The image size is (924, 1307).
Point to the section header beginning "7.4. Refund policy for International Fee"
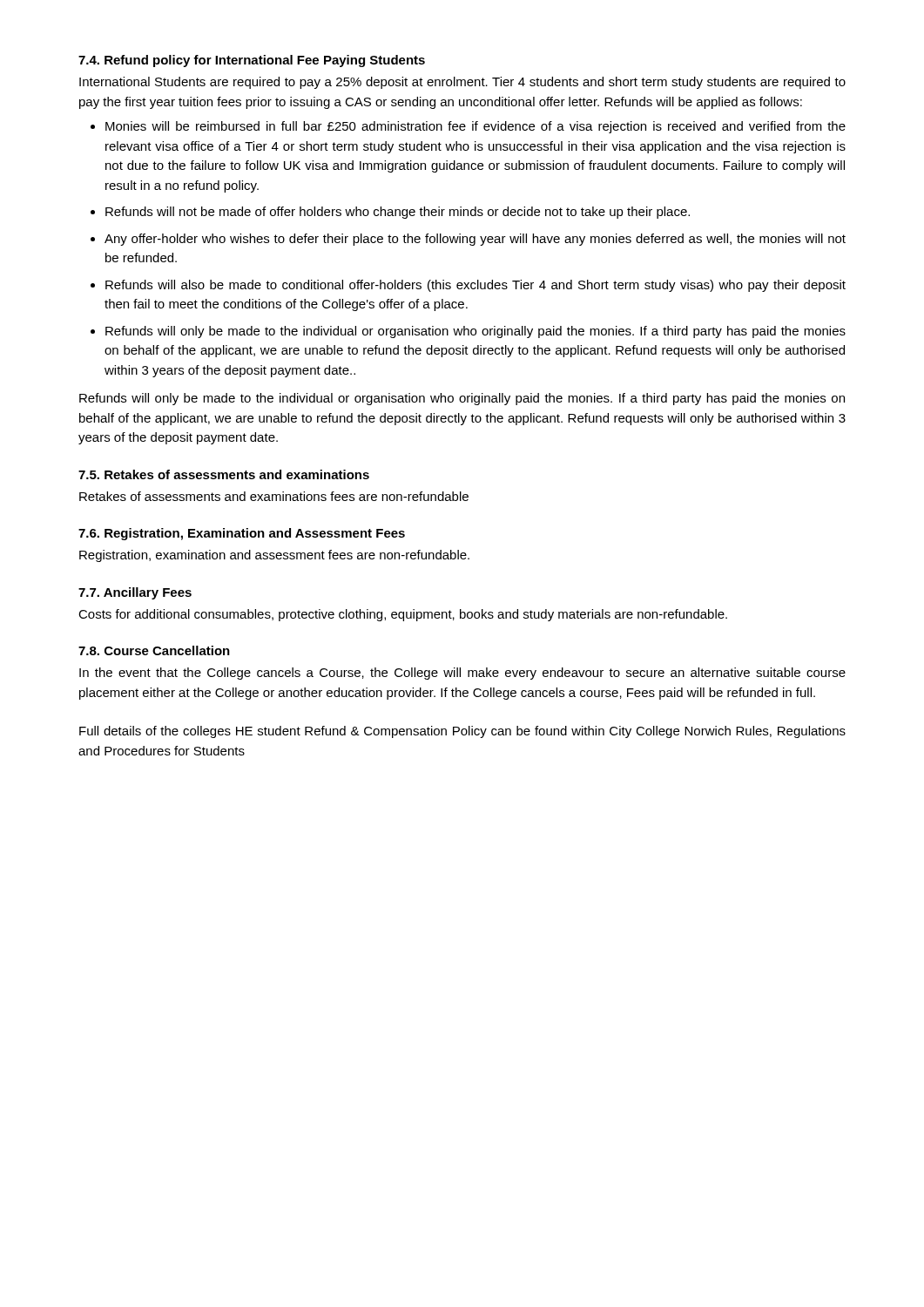(252, 60)
